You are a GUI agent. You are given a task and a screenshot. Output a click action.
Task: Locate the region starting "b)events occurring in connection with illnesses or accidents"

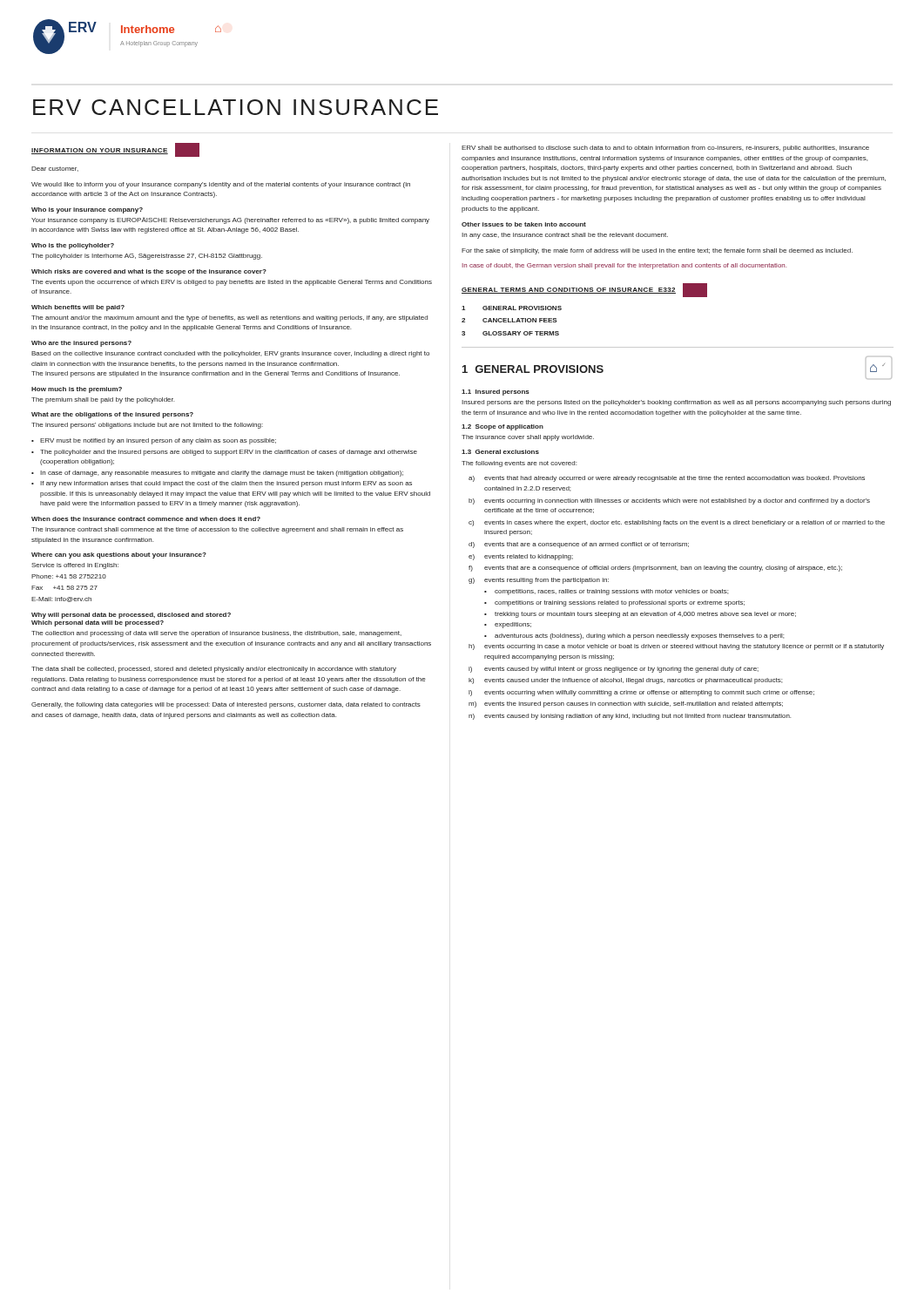coord(681,506)
